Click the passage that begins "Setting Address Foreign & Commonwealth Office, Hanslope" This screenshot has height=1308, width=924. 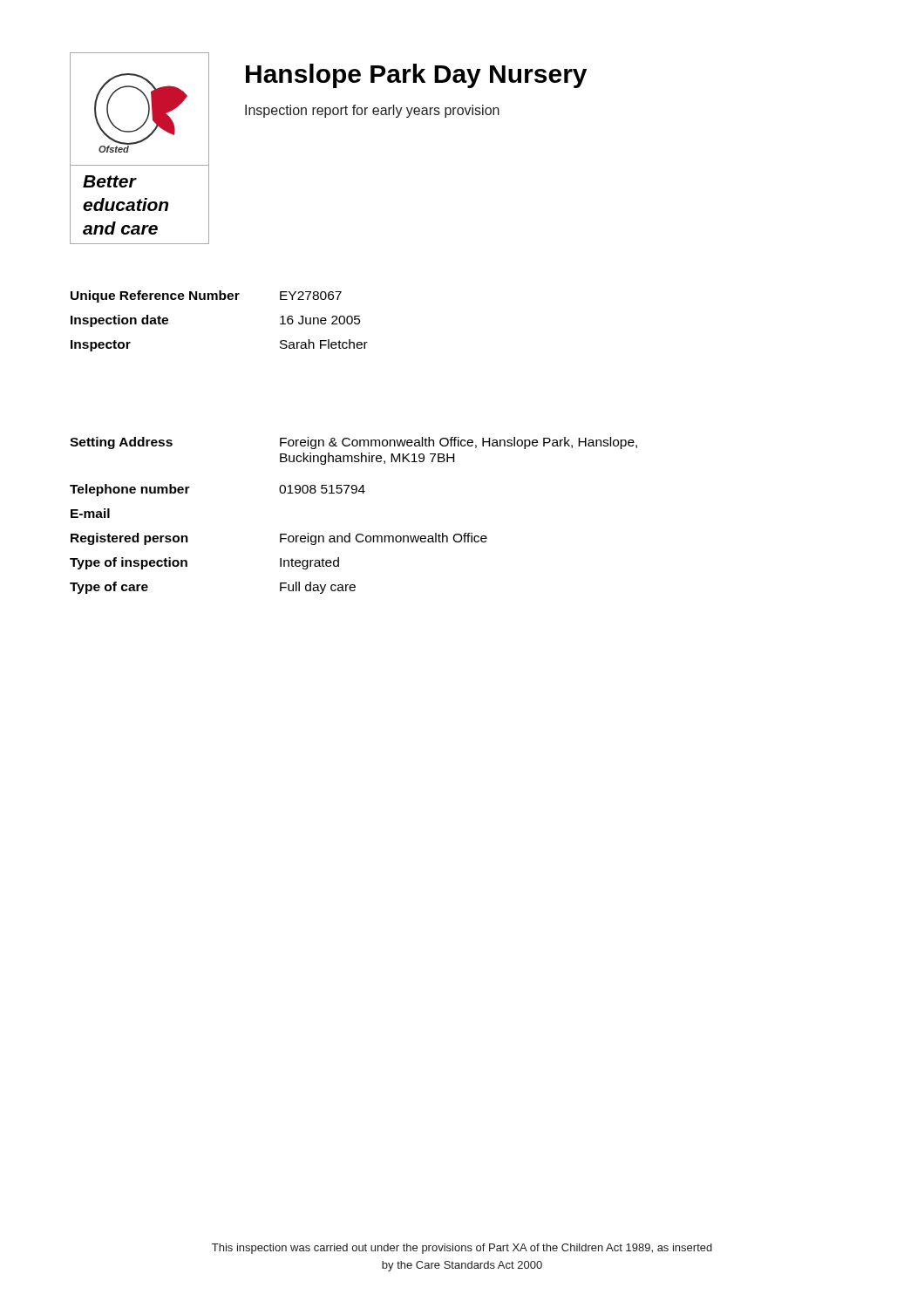pyautogui.click(x=353, y=443)
